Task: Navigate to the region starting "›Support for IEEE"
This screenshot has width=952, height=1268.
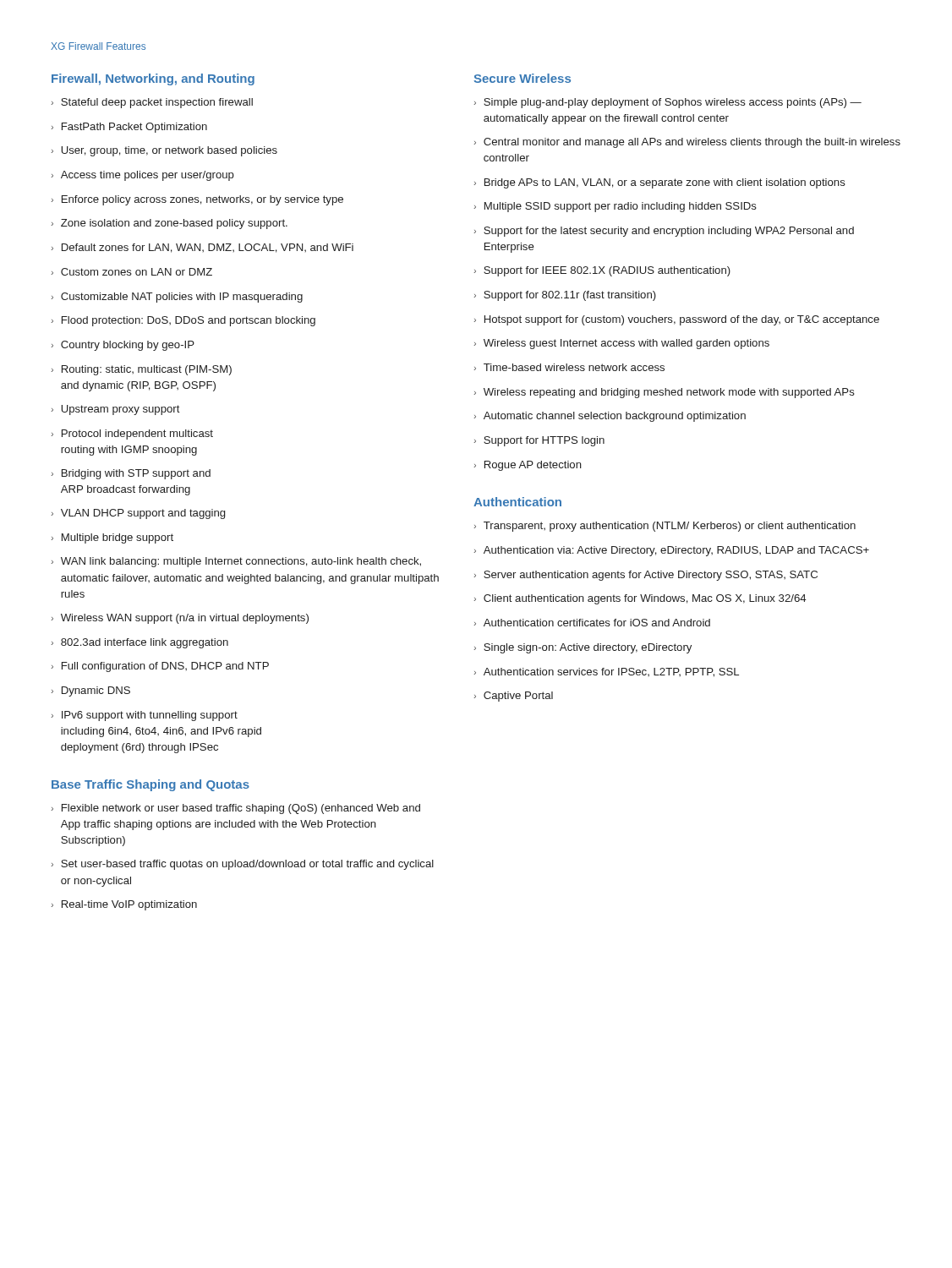Action: (687, 271)
